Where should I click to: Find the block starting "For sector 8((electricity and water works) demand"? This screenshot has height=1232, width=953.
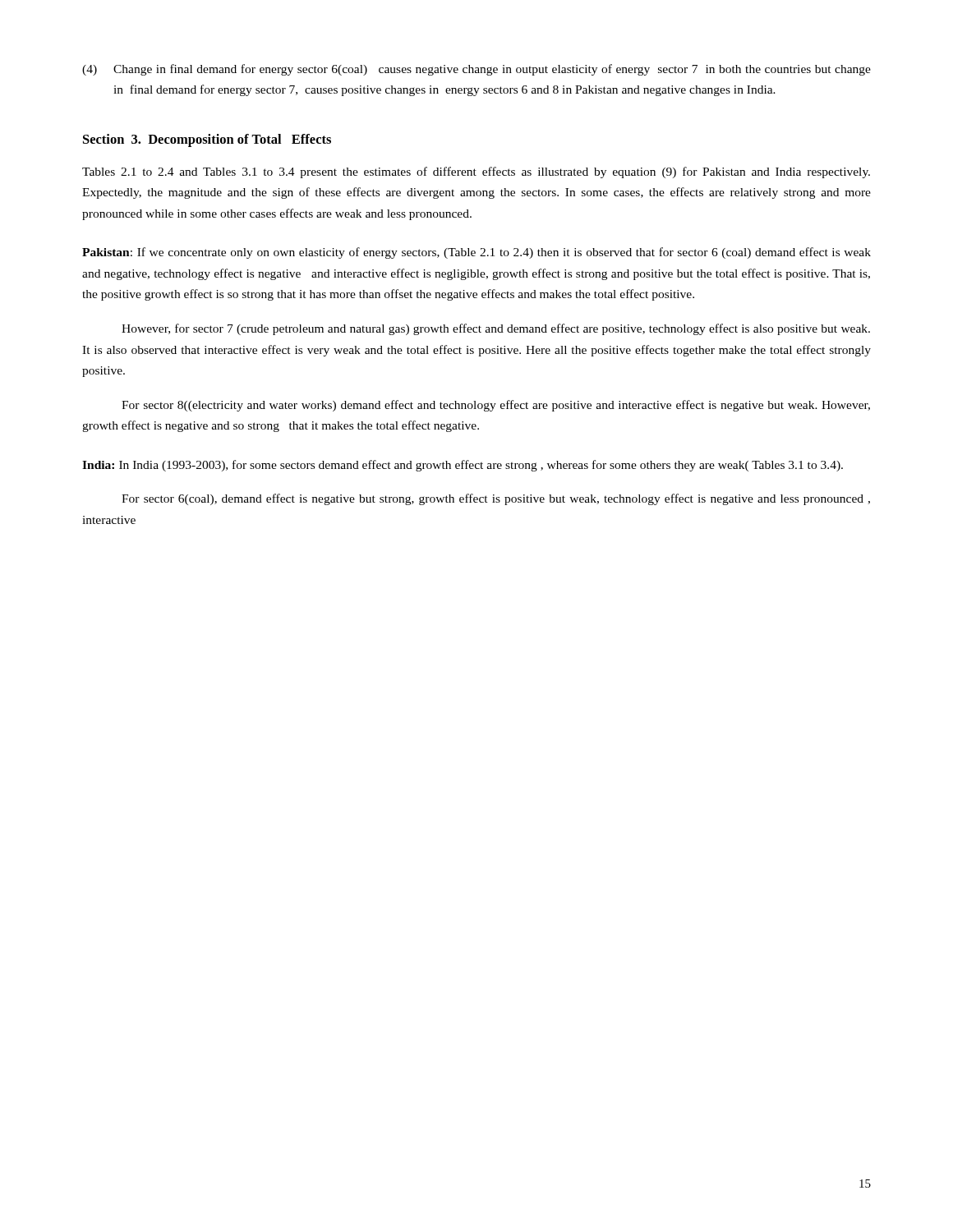click(x=476, y=415)
